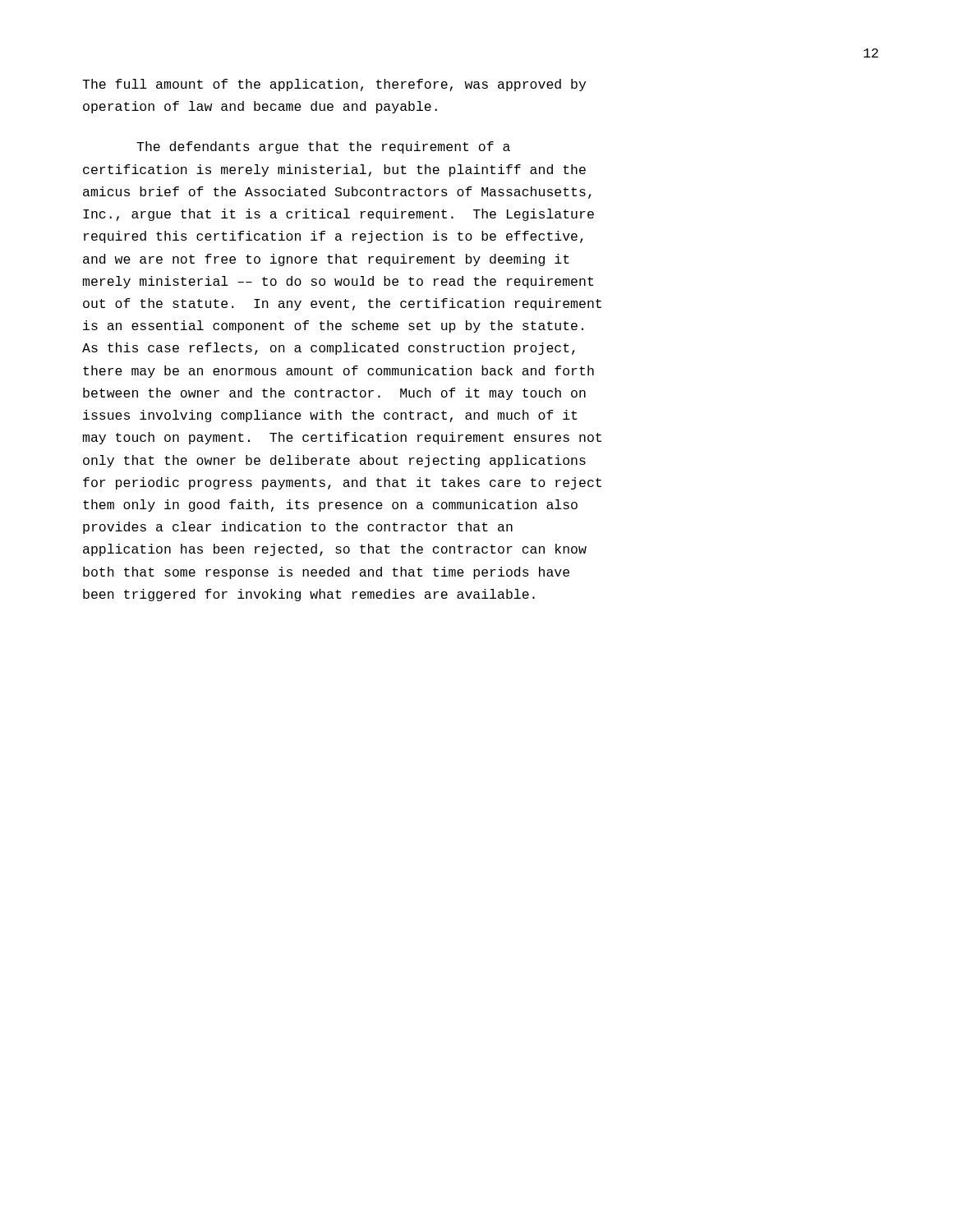Viewport: 953px width, 1232px height.
Task: Locate the text block that says "only that the owner"
Action: [334, 461]
